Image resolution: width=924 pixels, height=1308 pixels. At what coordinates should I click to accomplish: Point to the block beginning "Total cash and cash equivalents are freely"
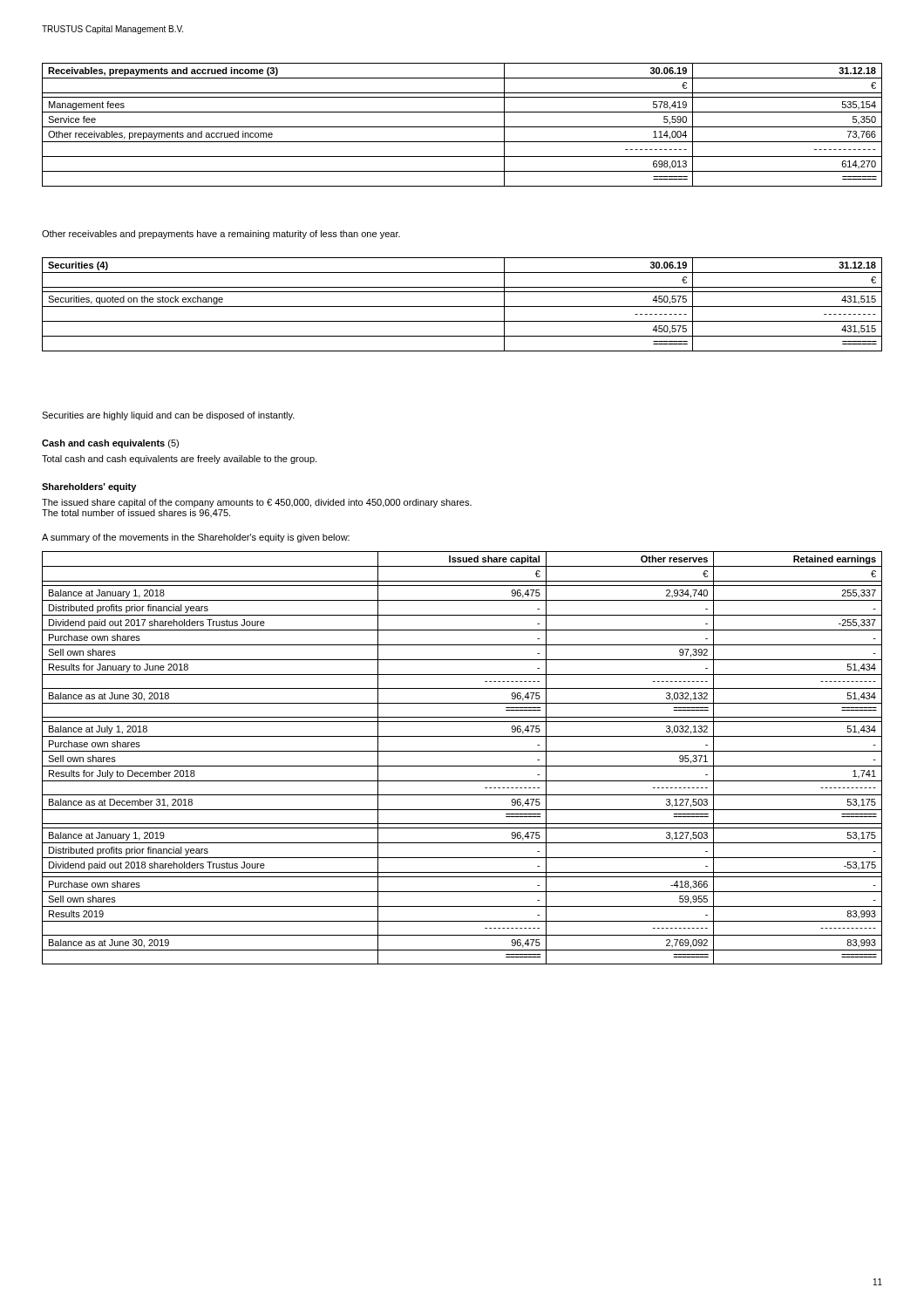(180, 459)
